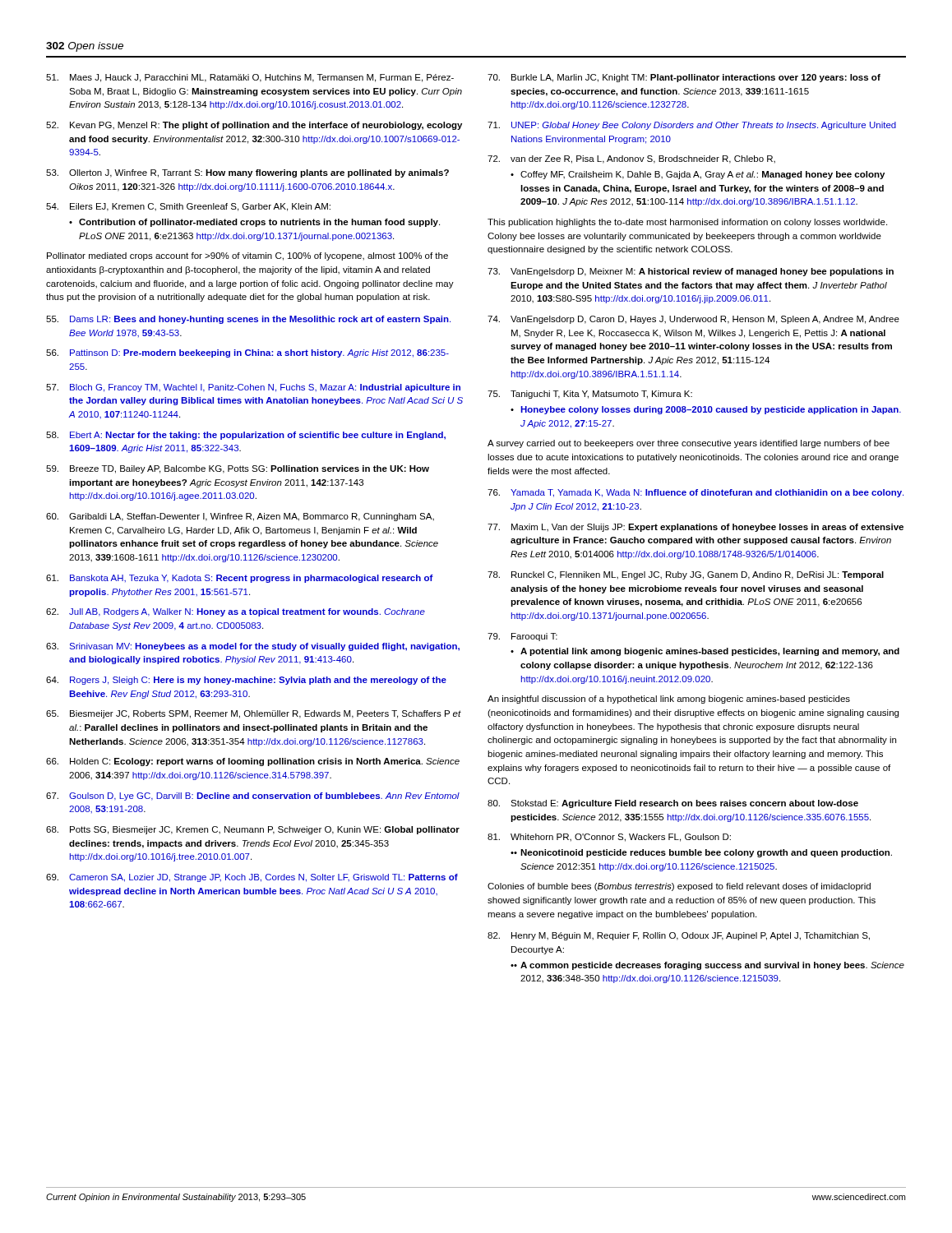Image resolution: width=952 pixels, height=1233 pixels.
Task: Where is the passage that starts "56. Pattinson D: Pre-modern"?
Action: [255, 360]
